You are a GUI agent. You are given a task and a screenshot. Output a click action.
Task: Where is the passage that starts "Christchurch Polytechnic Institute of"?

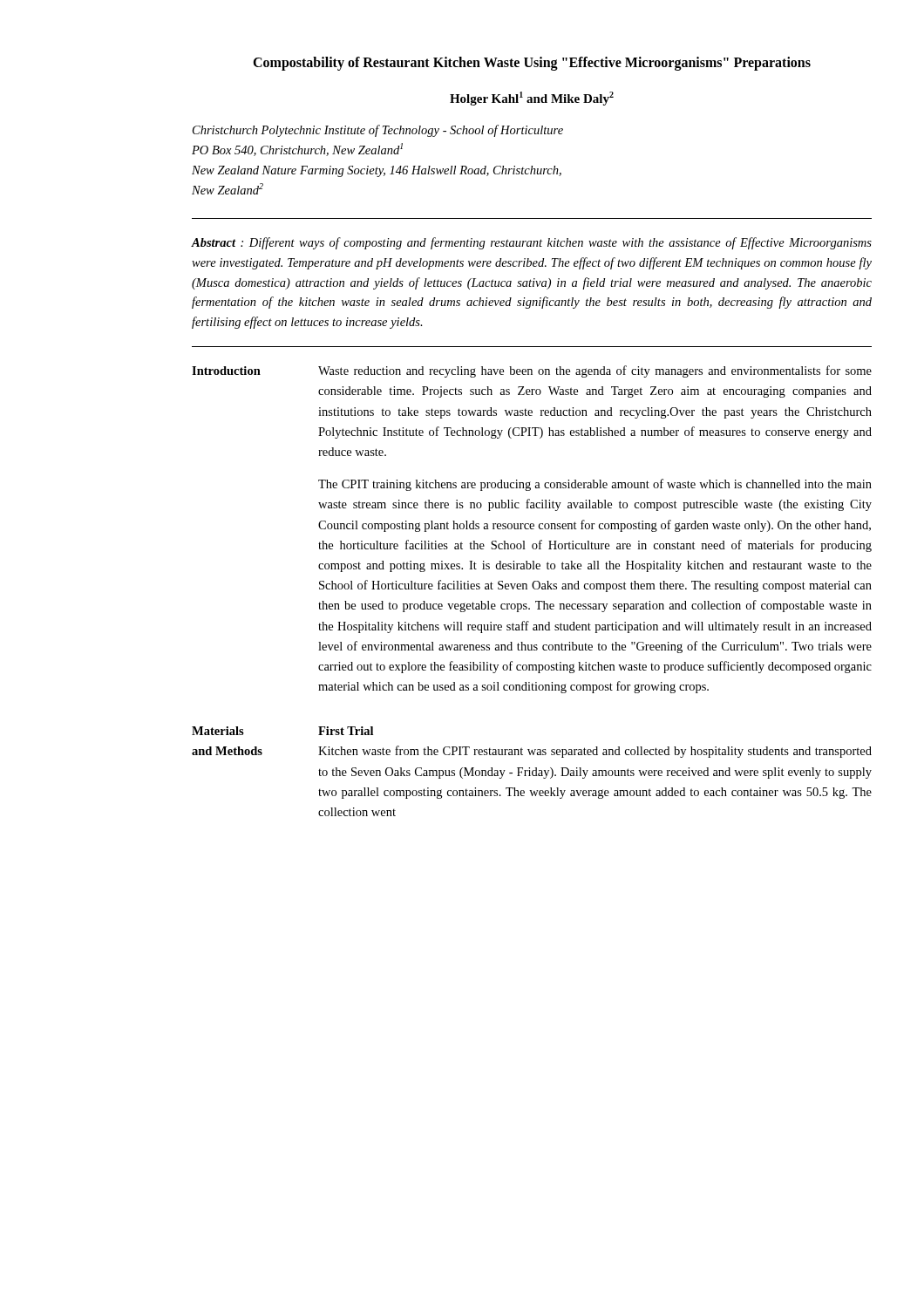(377, 160)
